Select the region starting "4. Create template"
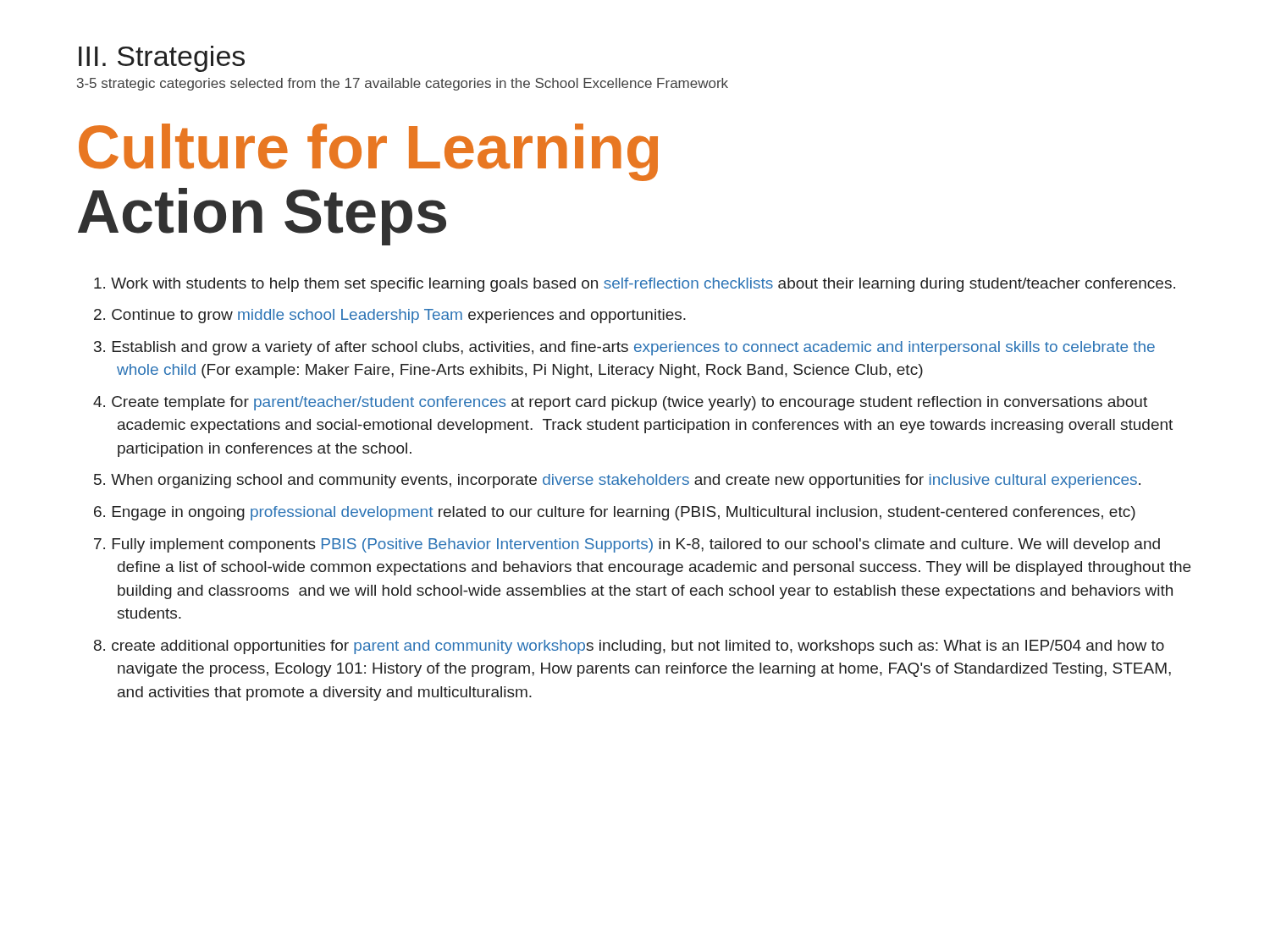 [x=633, y=425]
